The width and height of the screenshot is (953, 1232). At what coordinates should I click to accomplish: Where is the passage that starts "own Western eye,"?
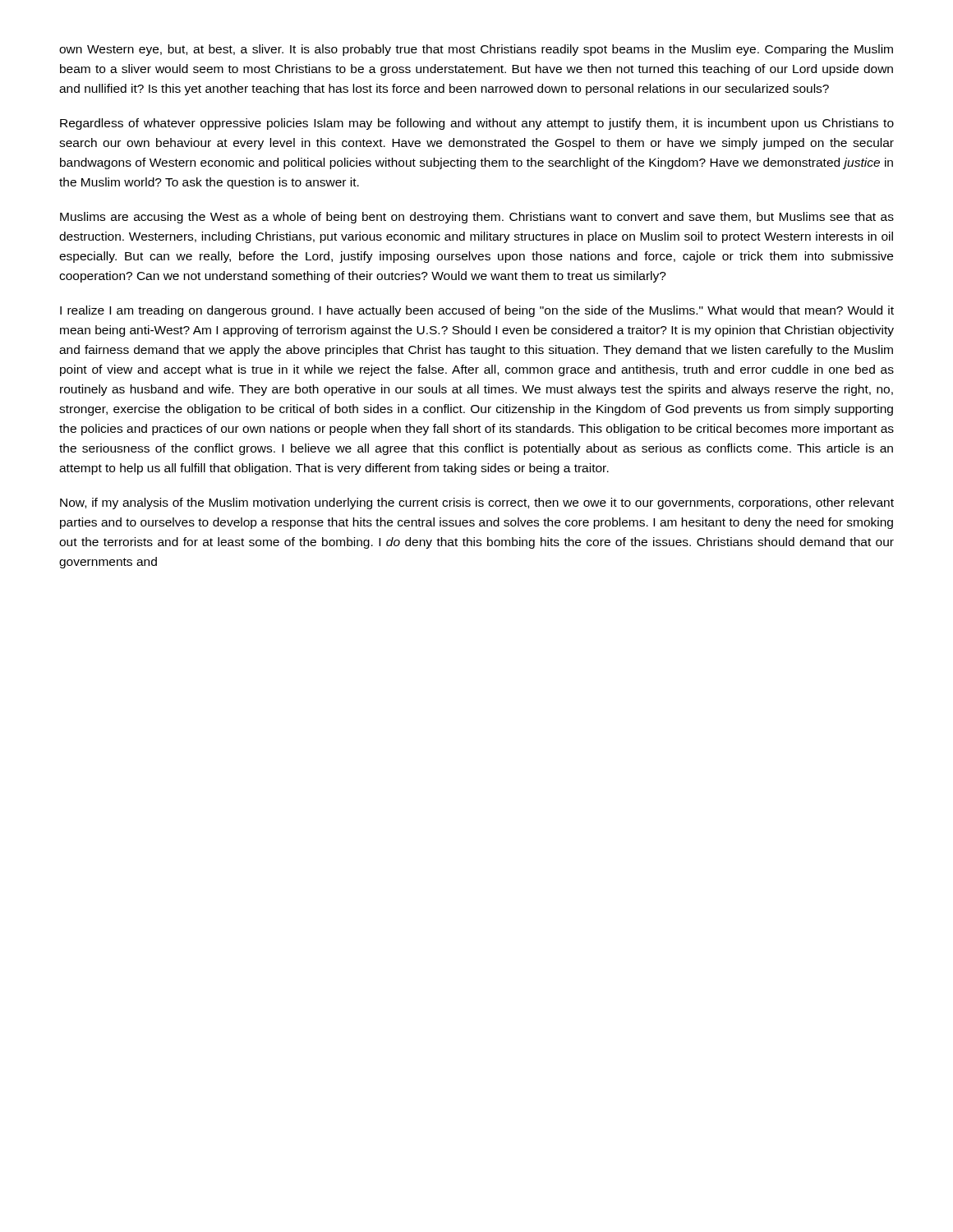476,69
